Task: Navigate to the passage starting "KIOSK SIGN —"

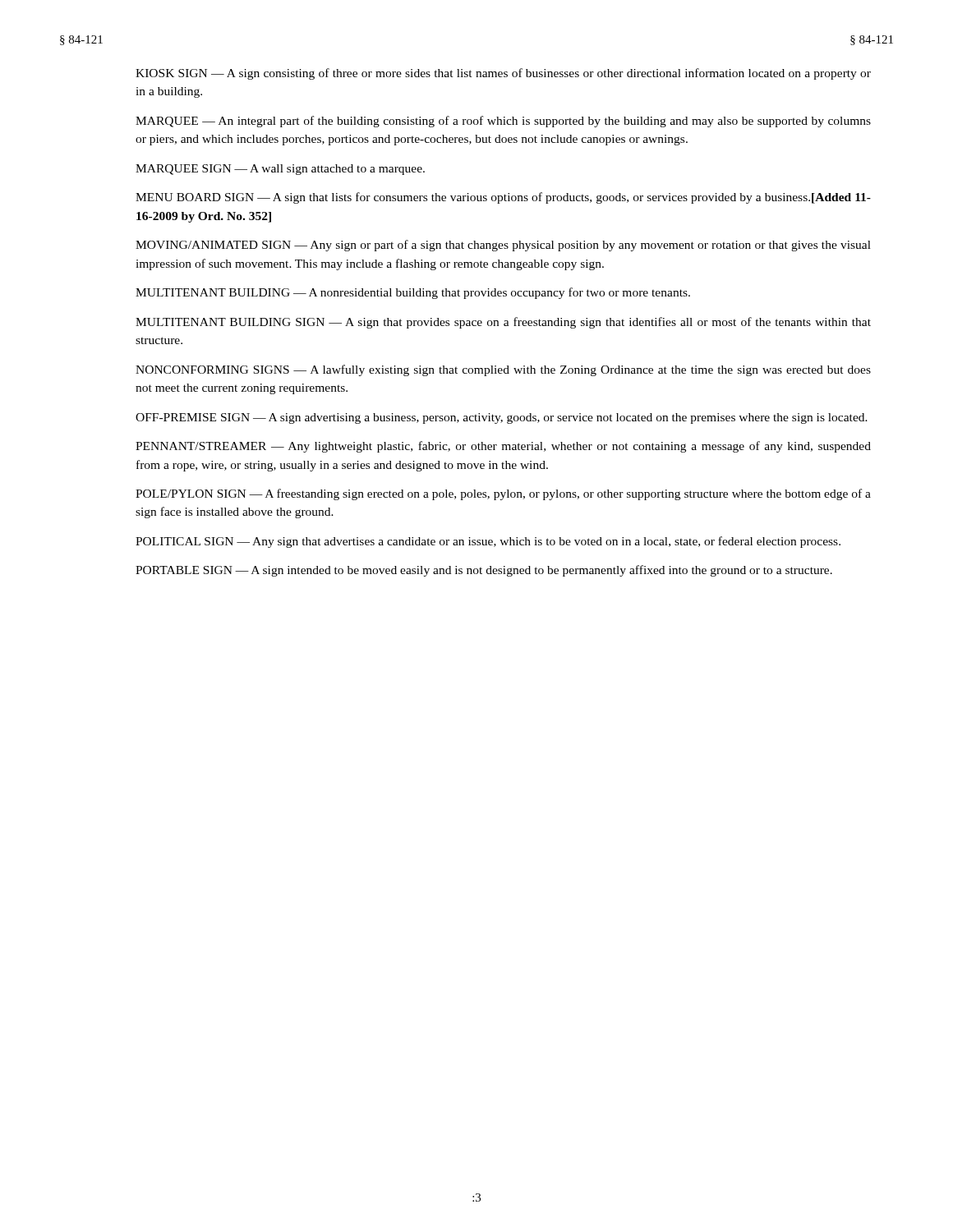Action: click(x=503, y=82)
